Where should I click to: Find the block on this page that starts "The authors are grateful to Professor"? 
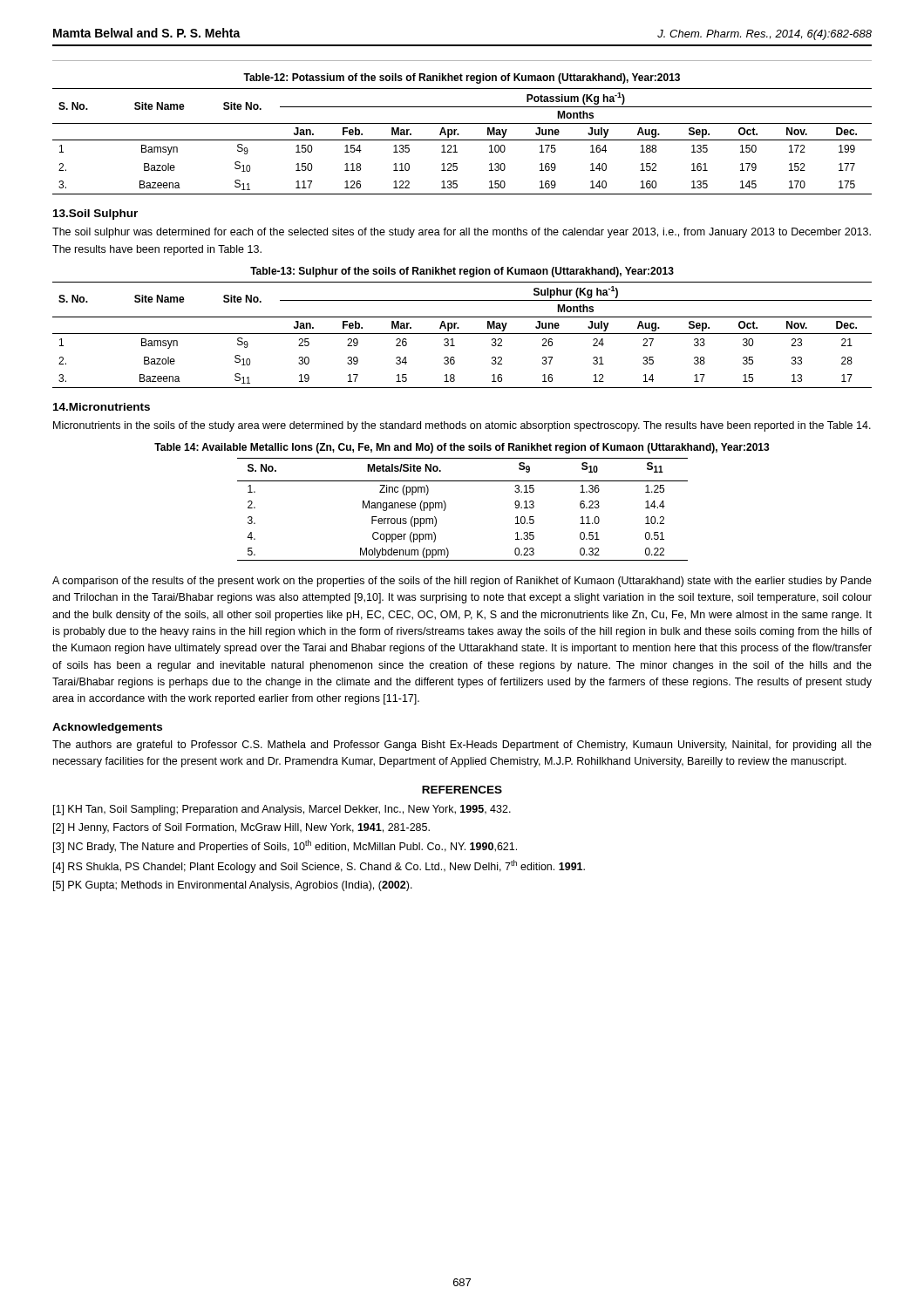click(462, 753)
